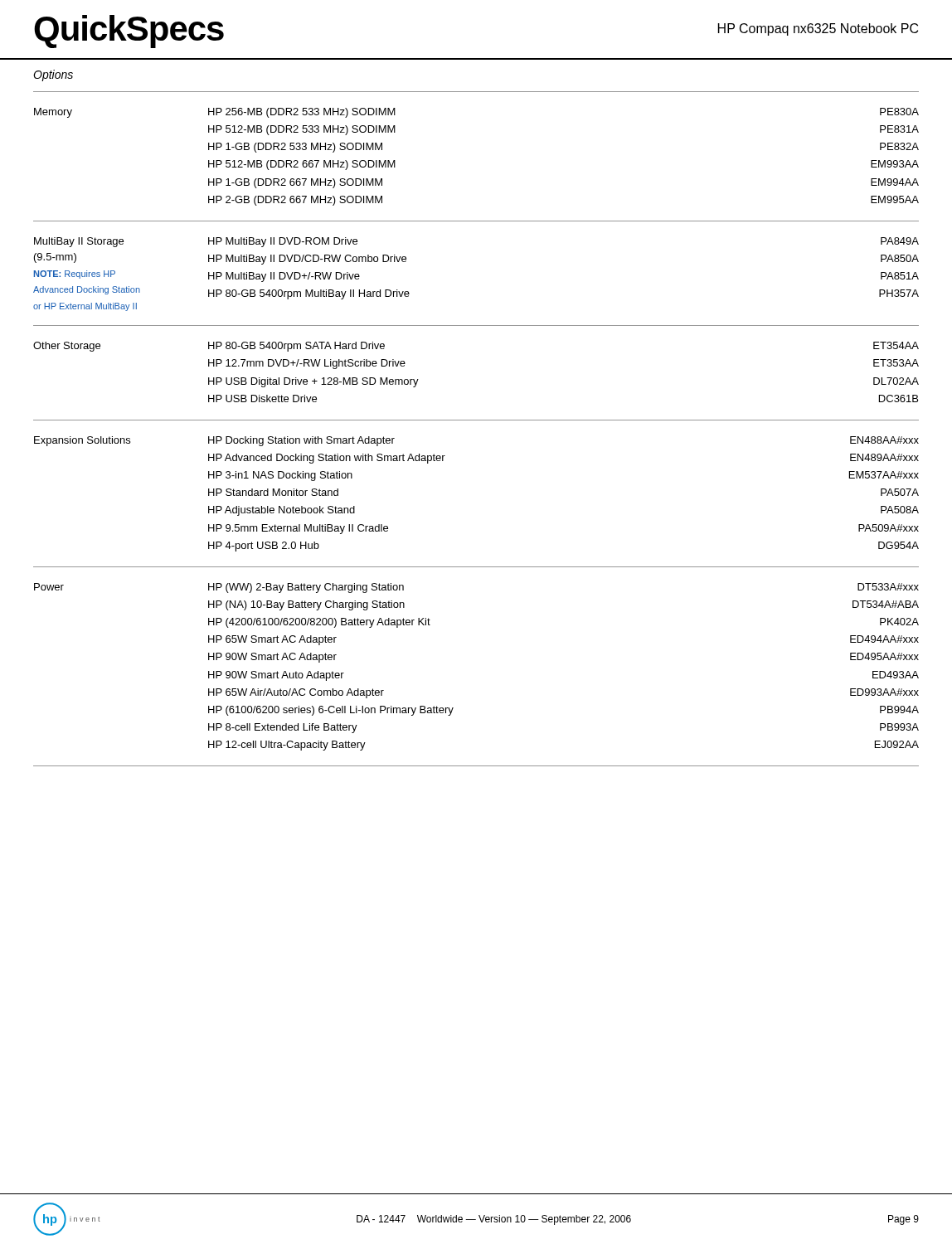Click on the table containing "Expansion Solutions HP Docking"
Viewport: 952px width, 1244px height.
tap(476, 493)
